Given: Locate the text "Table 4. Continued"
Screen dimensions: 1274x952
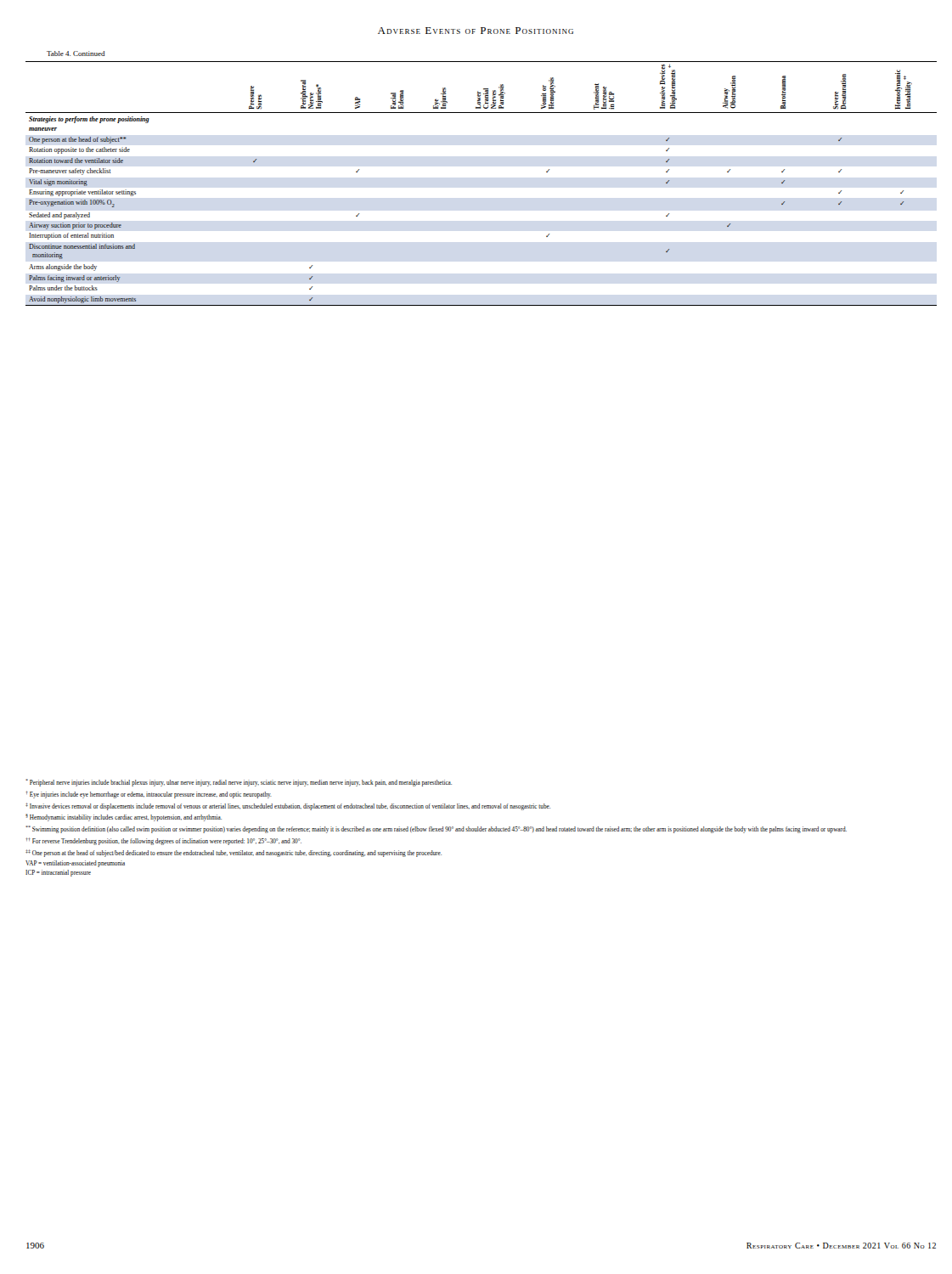Looking at the screenshot, I should click(76, 54).
